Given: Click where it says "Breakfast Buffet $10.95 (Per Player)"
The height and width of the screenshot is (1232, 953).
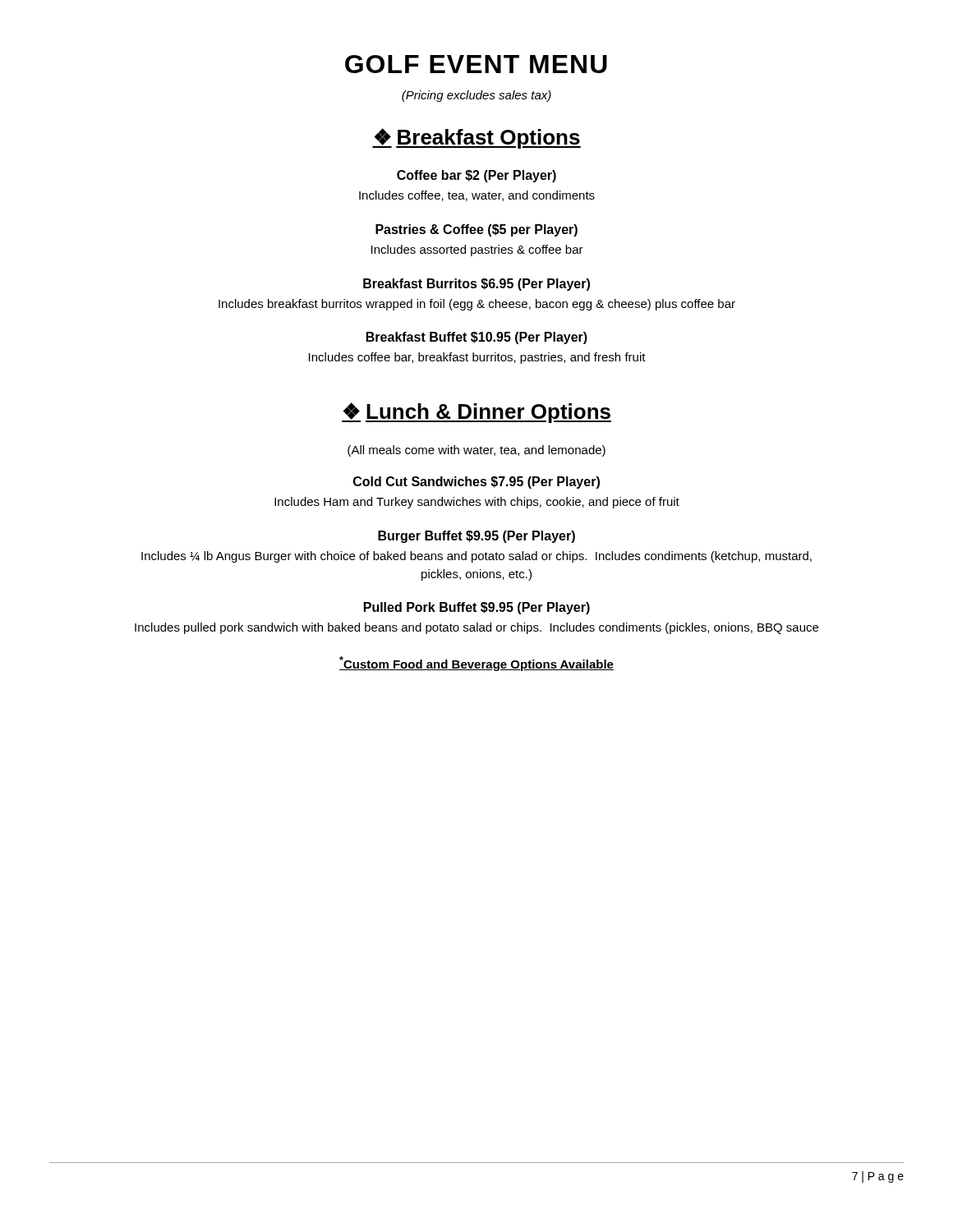Looking at the screenshot, I should [x=476, y=338].
